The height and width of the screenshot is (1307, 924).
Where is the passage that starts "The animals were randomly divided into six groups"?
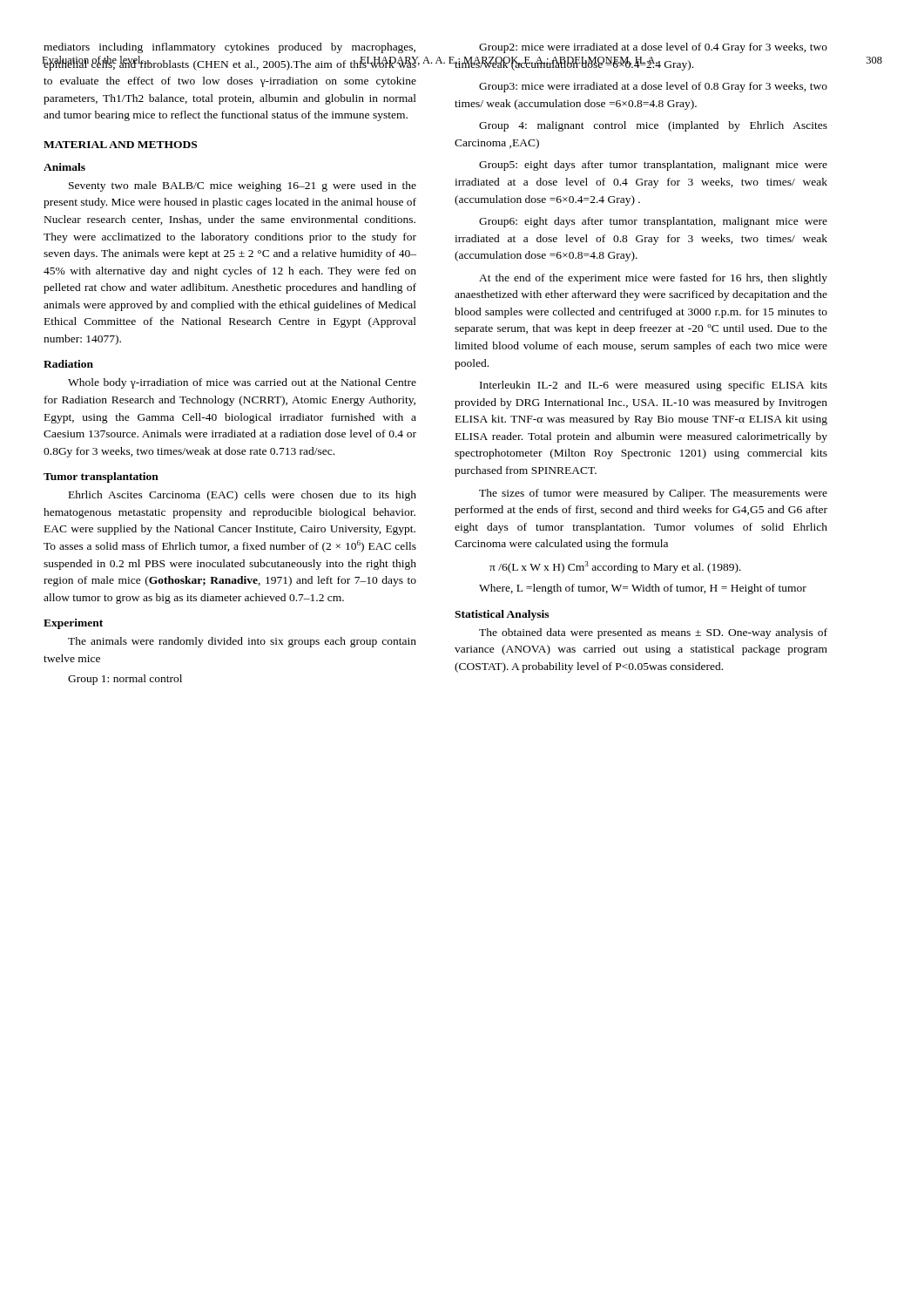(242, 642)
